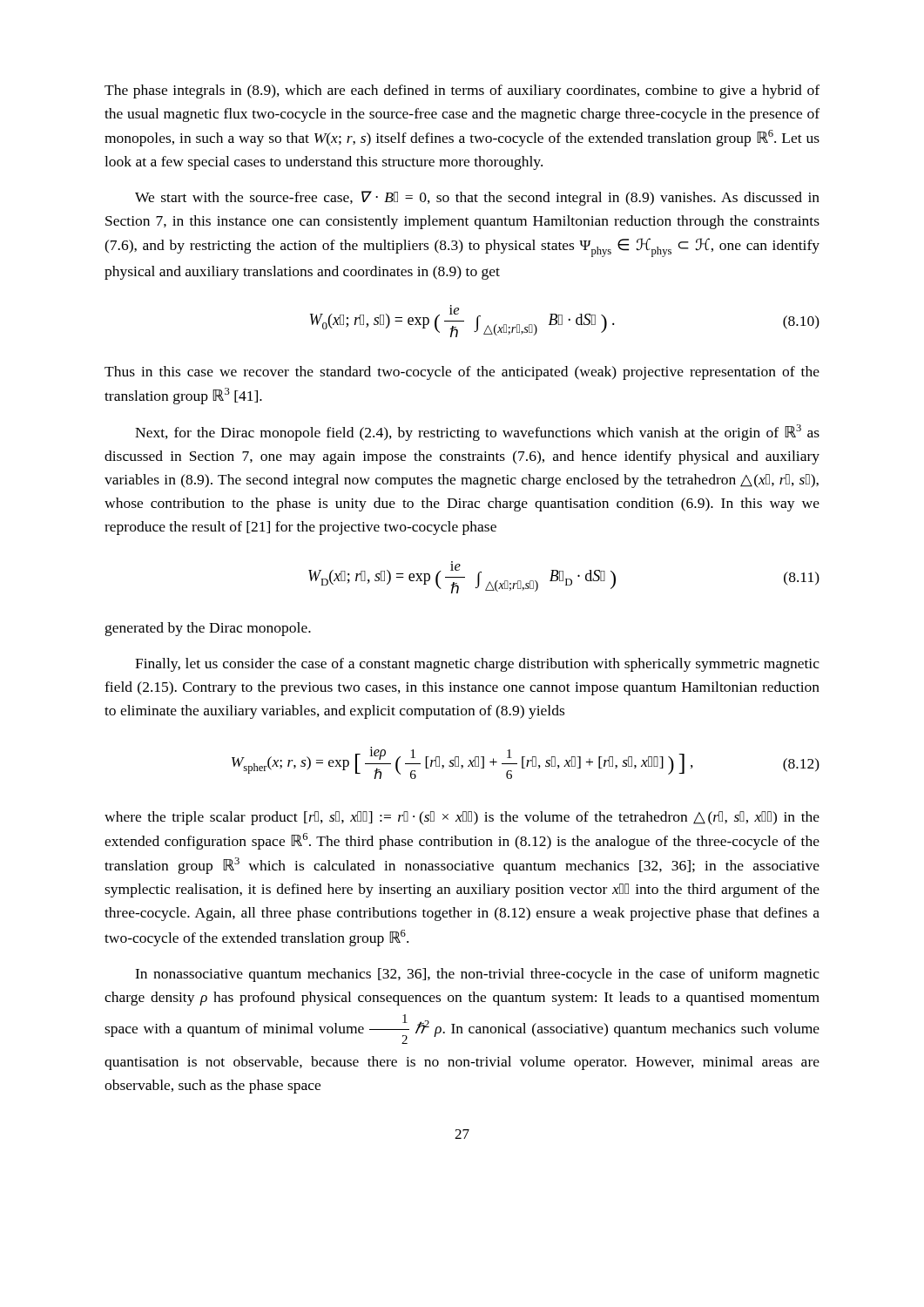924x1307 pixels.
Task: Point to the block beginning "generated by the"
Action: tap(208, 627)
